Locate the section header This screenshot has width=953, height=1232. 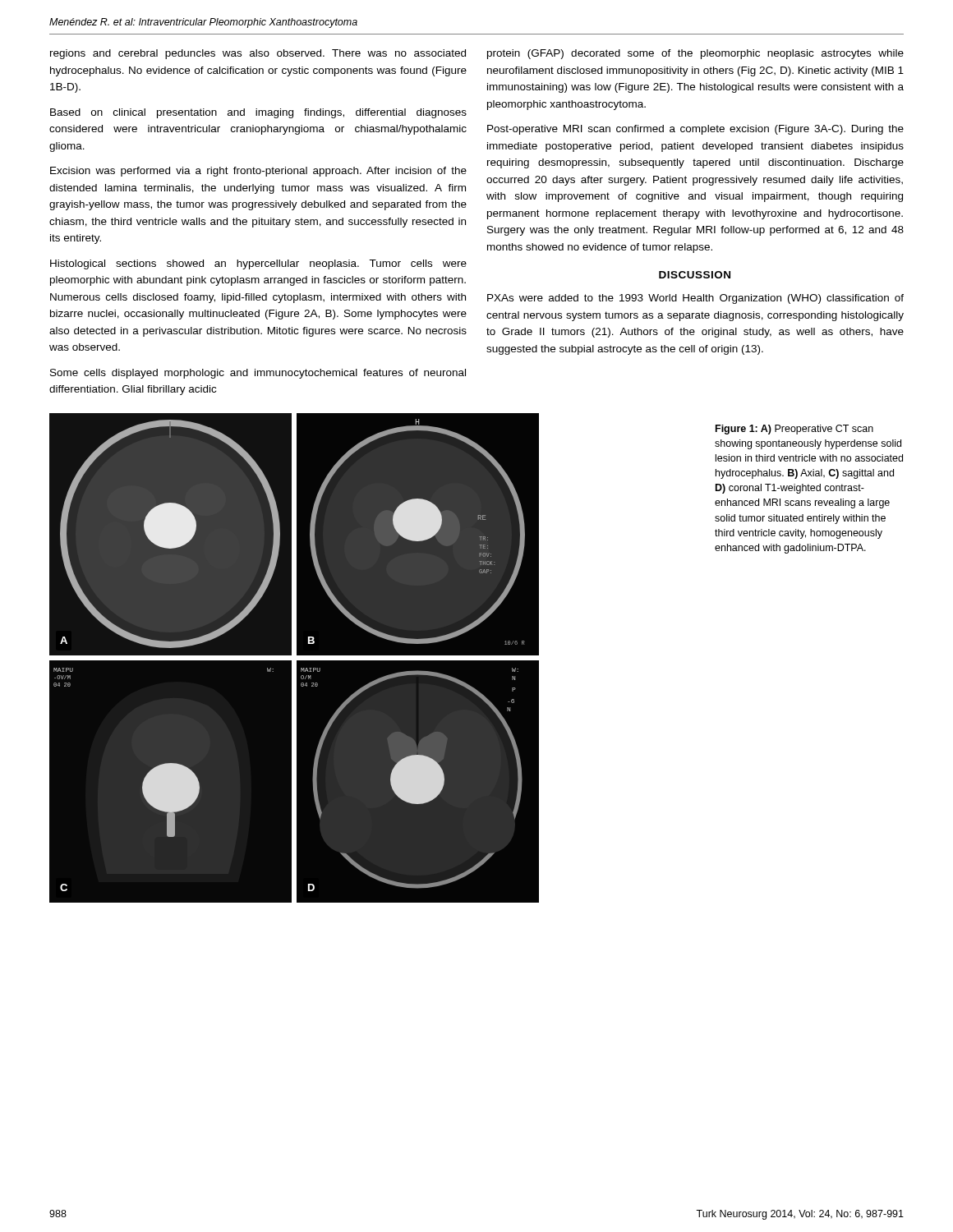coord(695,275)
